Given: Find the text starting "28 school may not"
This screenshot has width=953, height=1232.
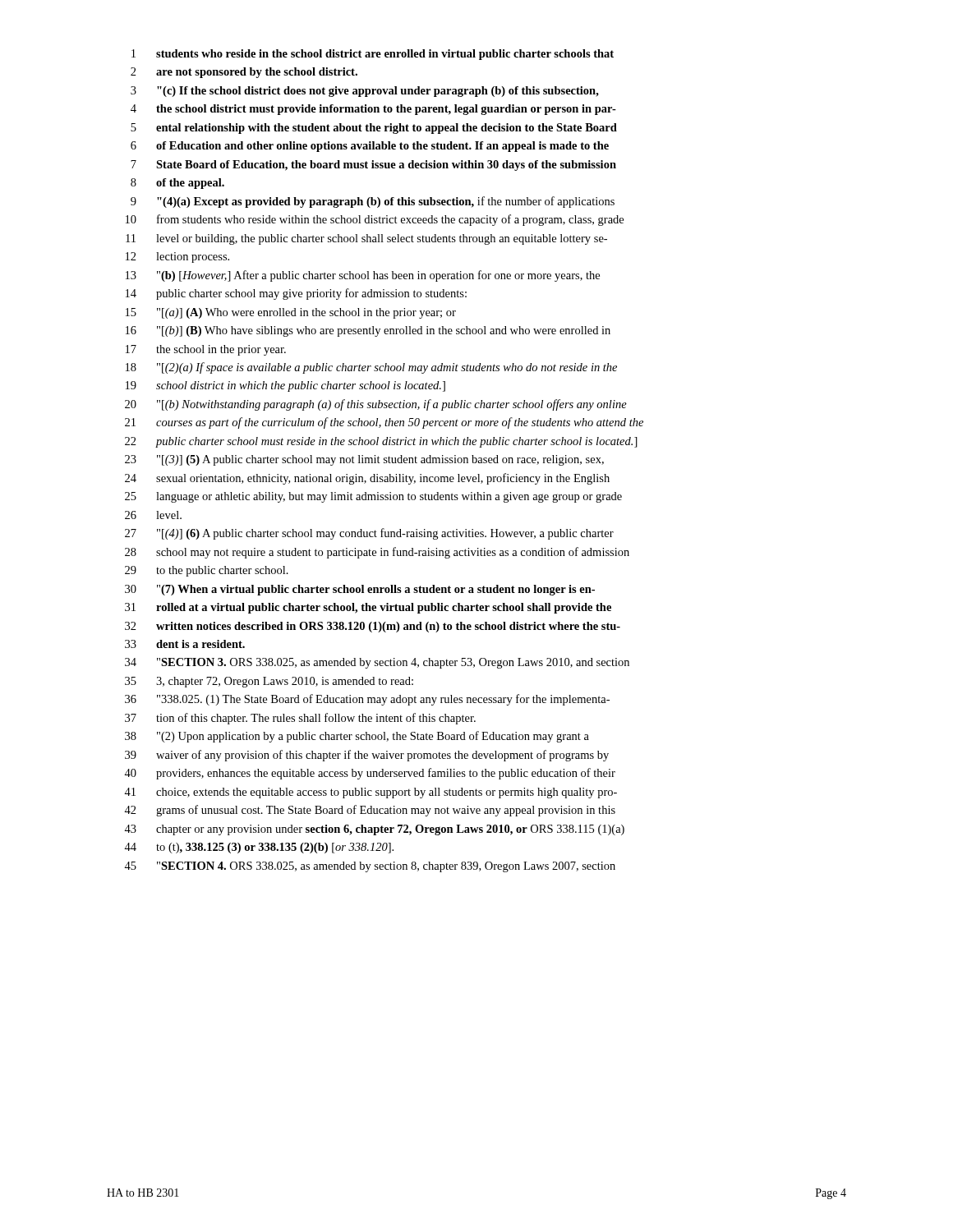Looking at the screenshot, I should [476, 552].
